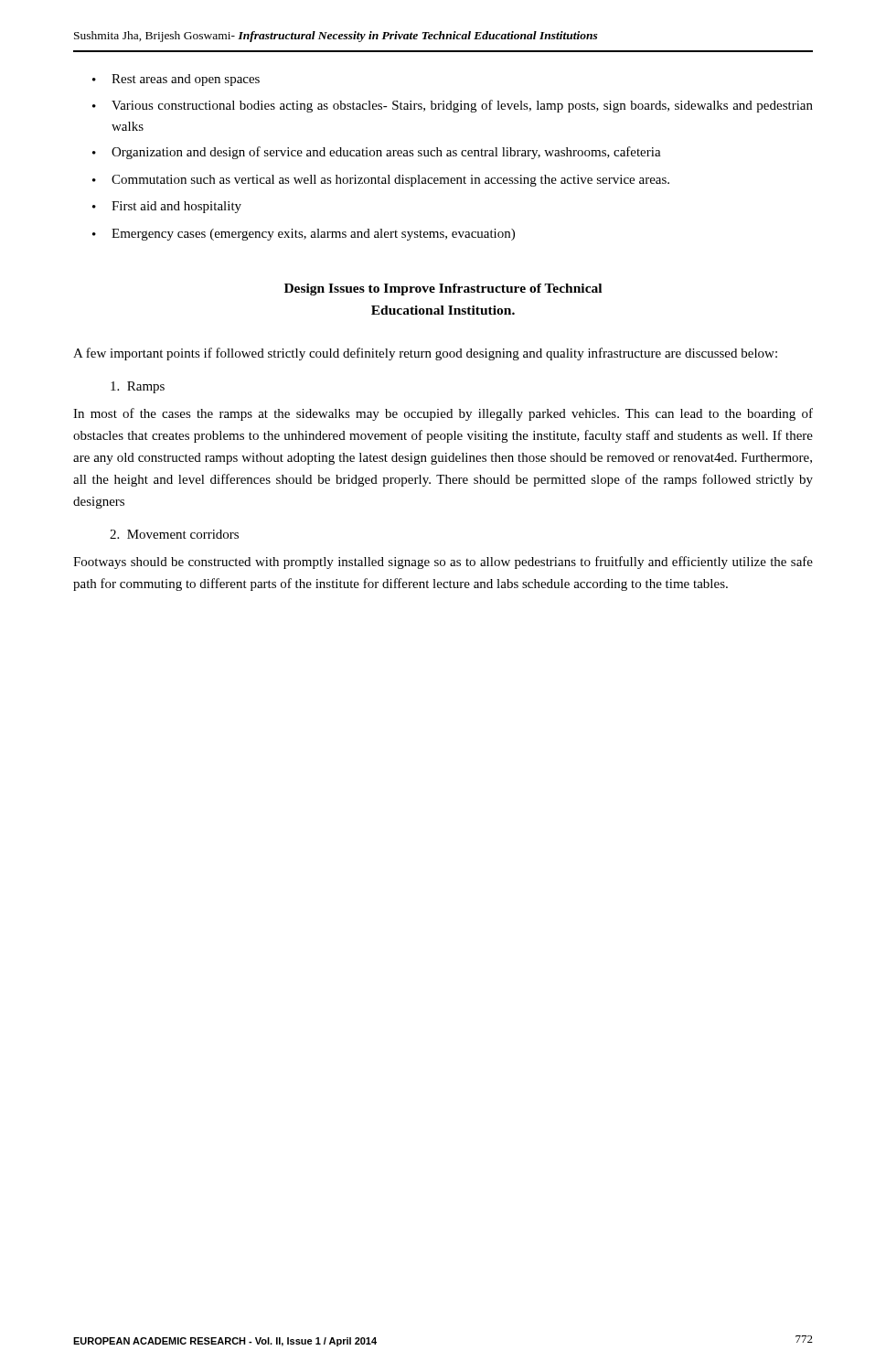Click on the text block that reads "A few important points"

(426, 353)
